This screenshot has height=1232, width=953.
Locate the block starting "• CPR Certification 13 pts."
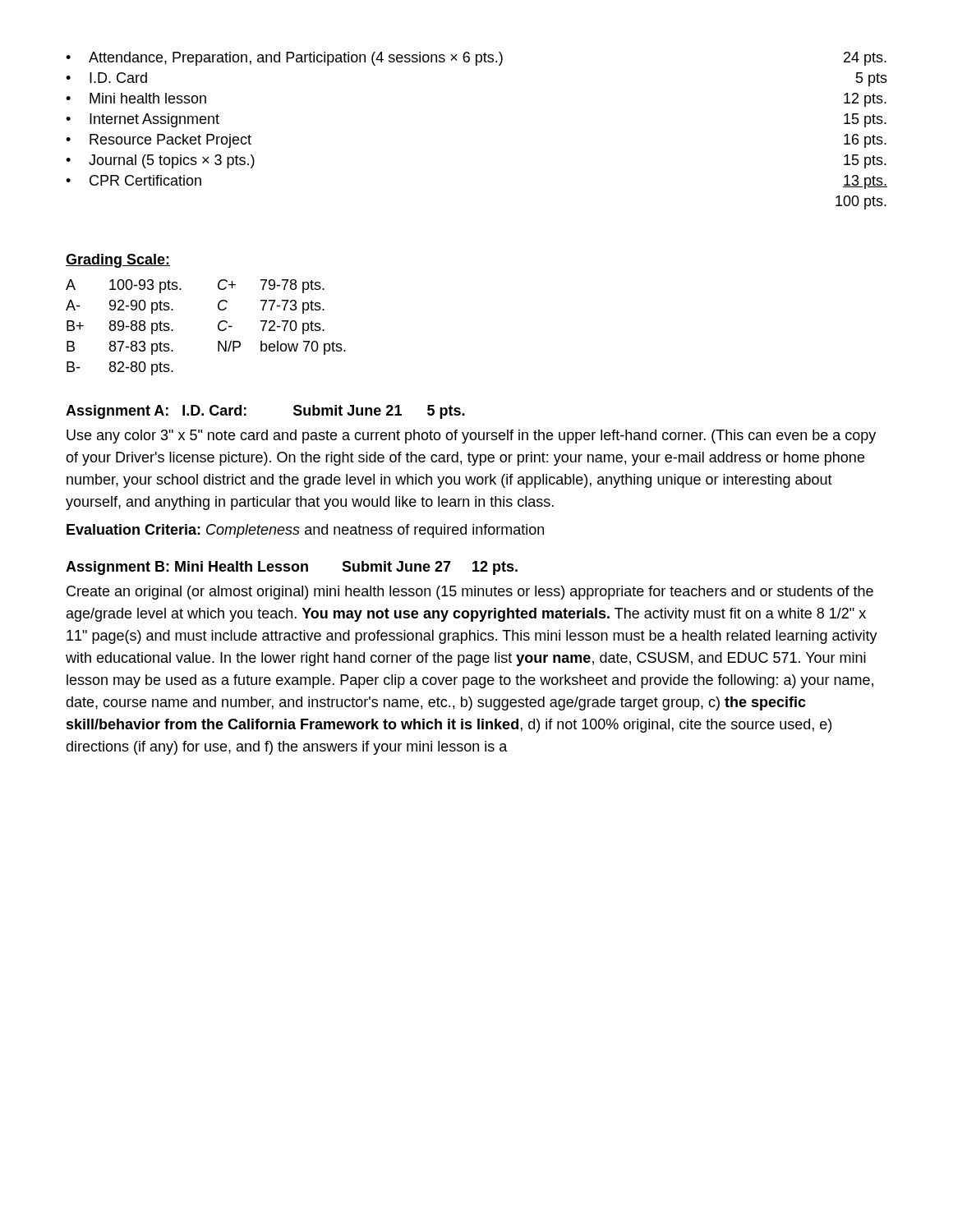[149, 182]
